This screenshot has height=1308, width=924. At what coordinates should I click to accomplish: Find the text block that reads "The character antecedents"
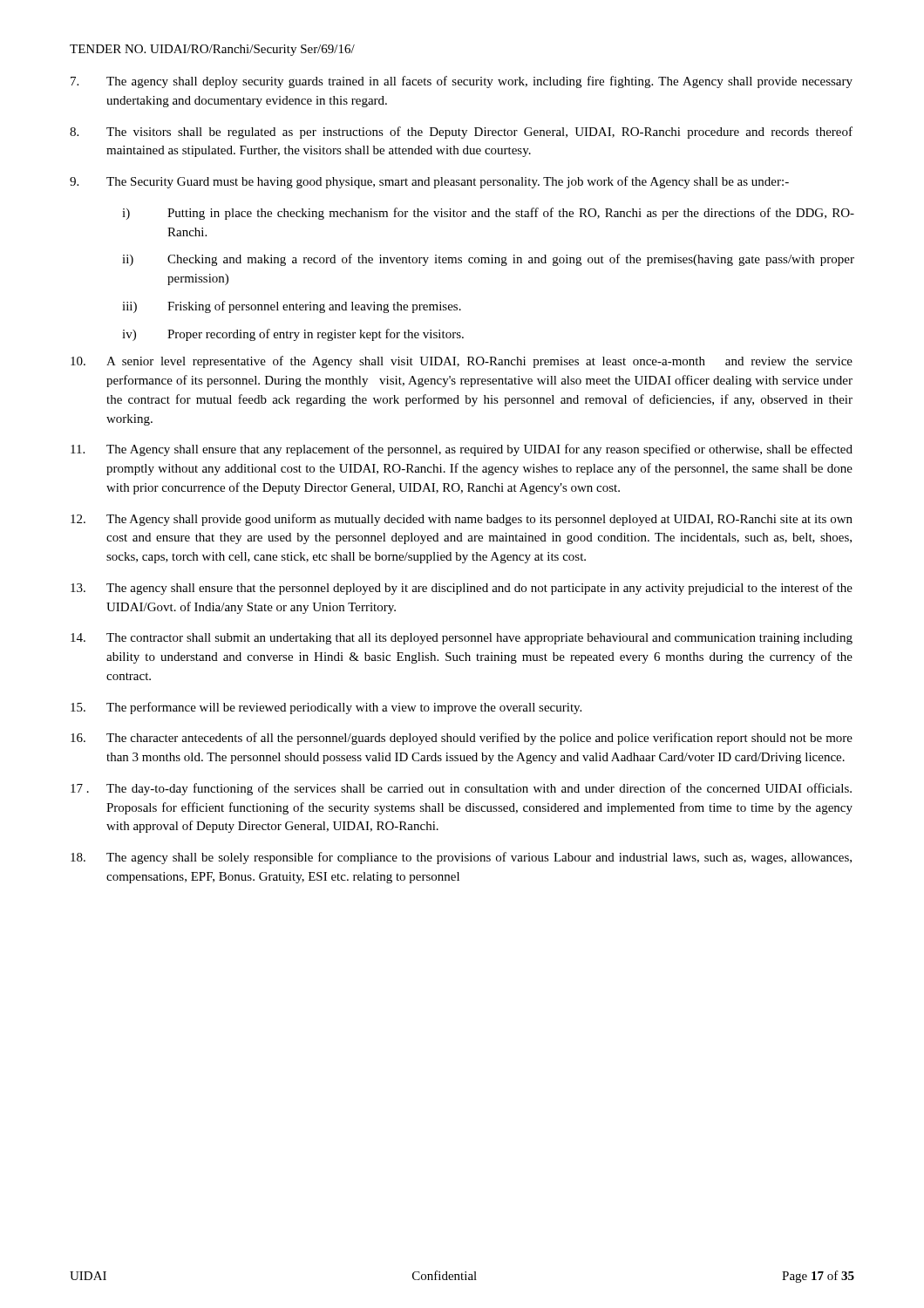click(461, 748)
